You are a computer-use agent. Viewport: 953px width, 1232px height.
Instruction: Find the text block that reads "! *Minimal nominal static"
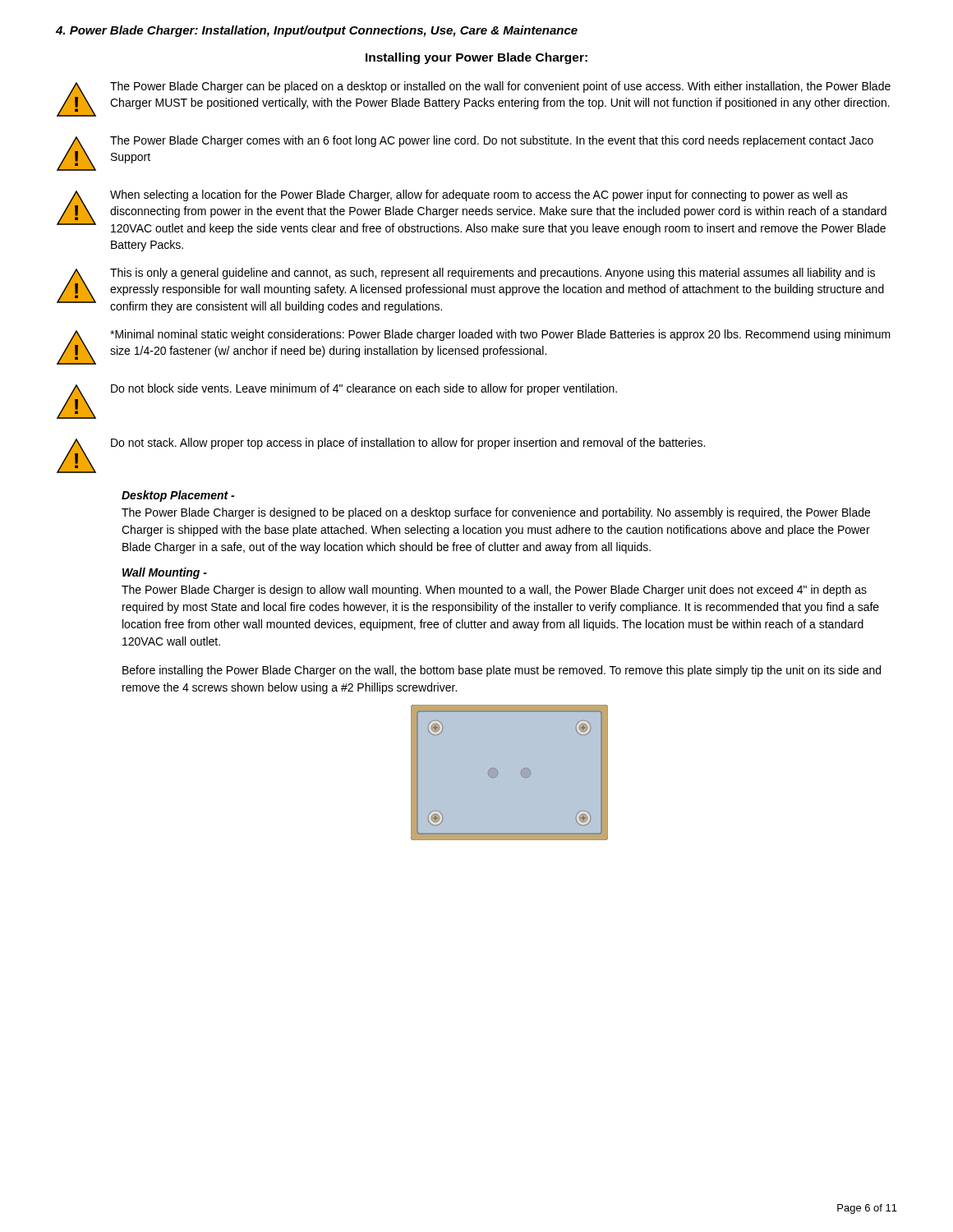[476, 347]
